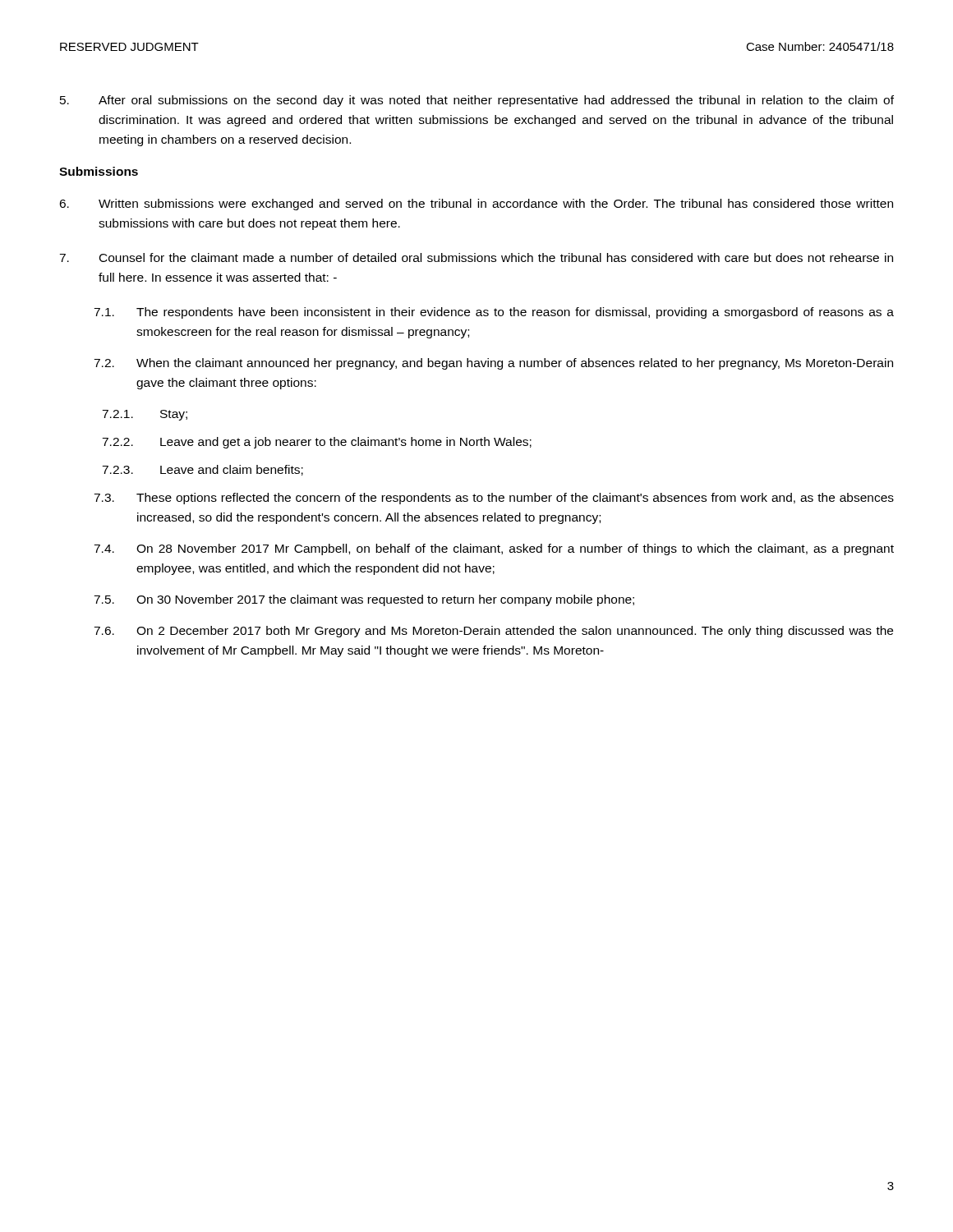Point to the text starting "7.3. These options reflected"
Image resolution: width=953 pixels, height=1232 pixels.
point(494,508)
